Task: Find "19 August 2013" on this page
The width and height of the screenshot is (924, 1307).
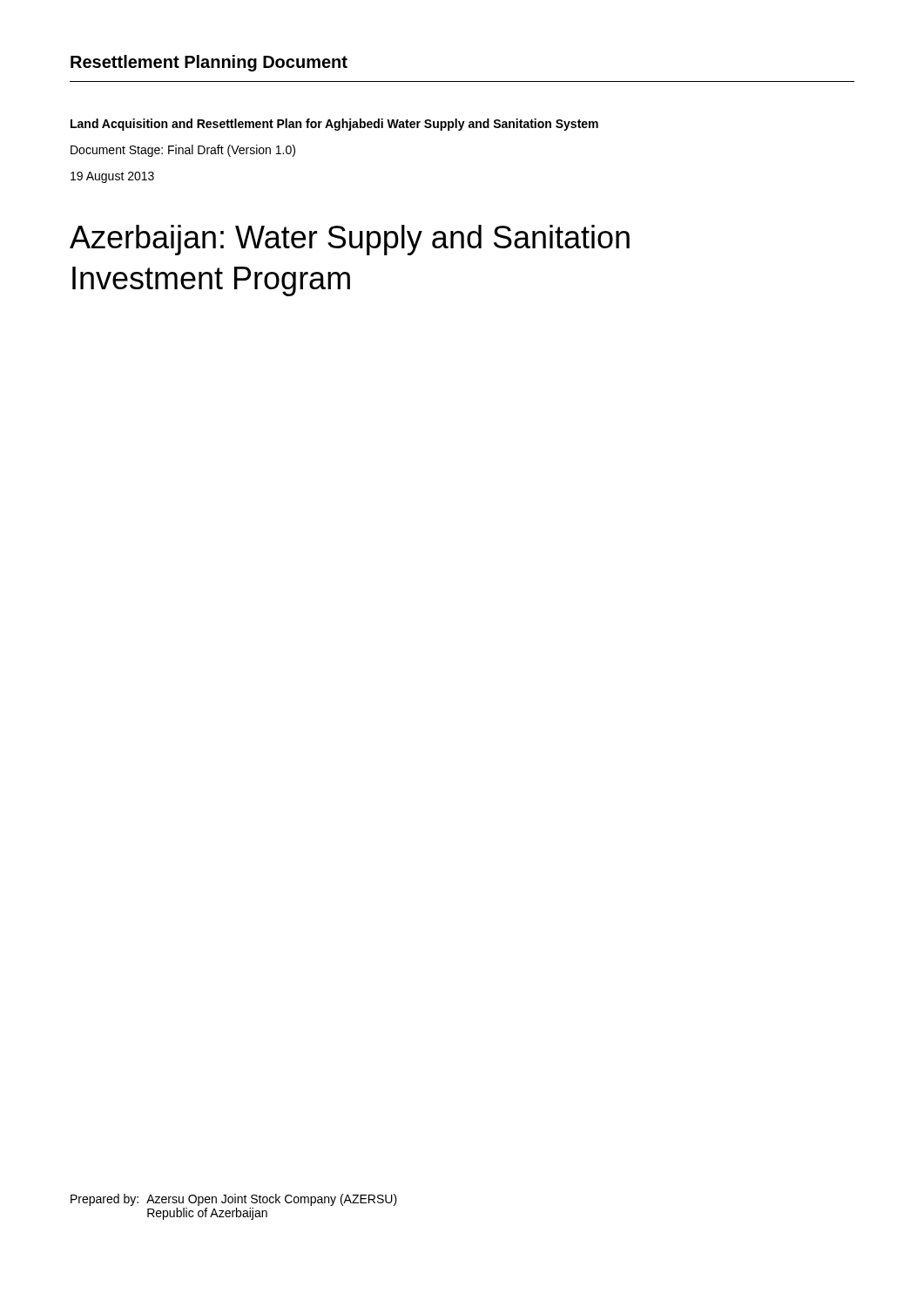Action: click(112, 177)
